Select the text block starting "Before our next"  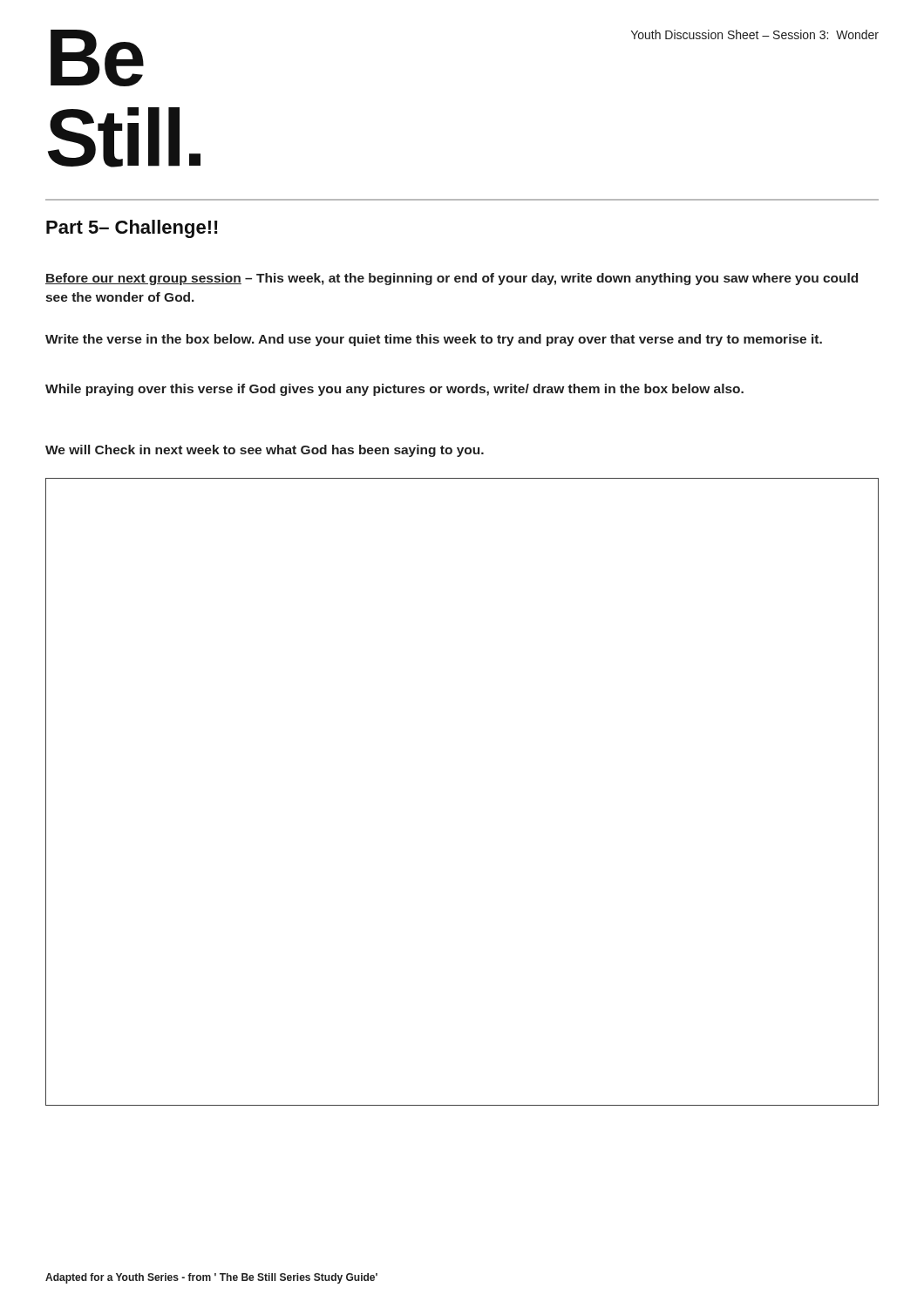tap(452, 288)
